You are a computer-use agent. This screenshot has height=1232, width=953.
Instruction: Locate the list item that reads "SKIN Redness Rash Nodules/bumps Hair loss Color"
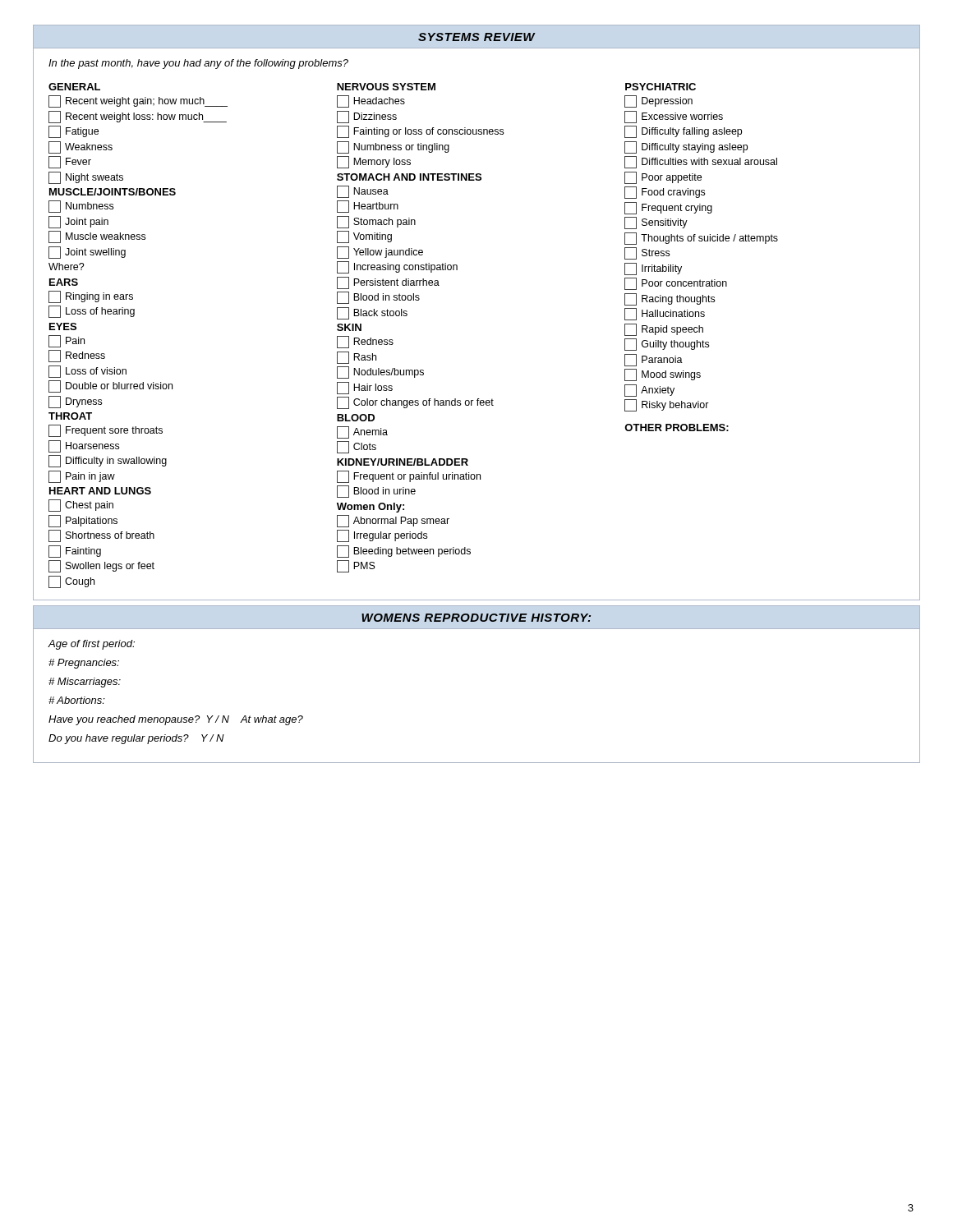click(349, 327)
